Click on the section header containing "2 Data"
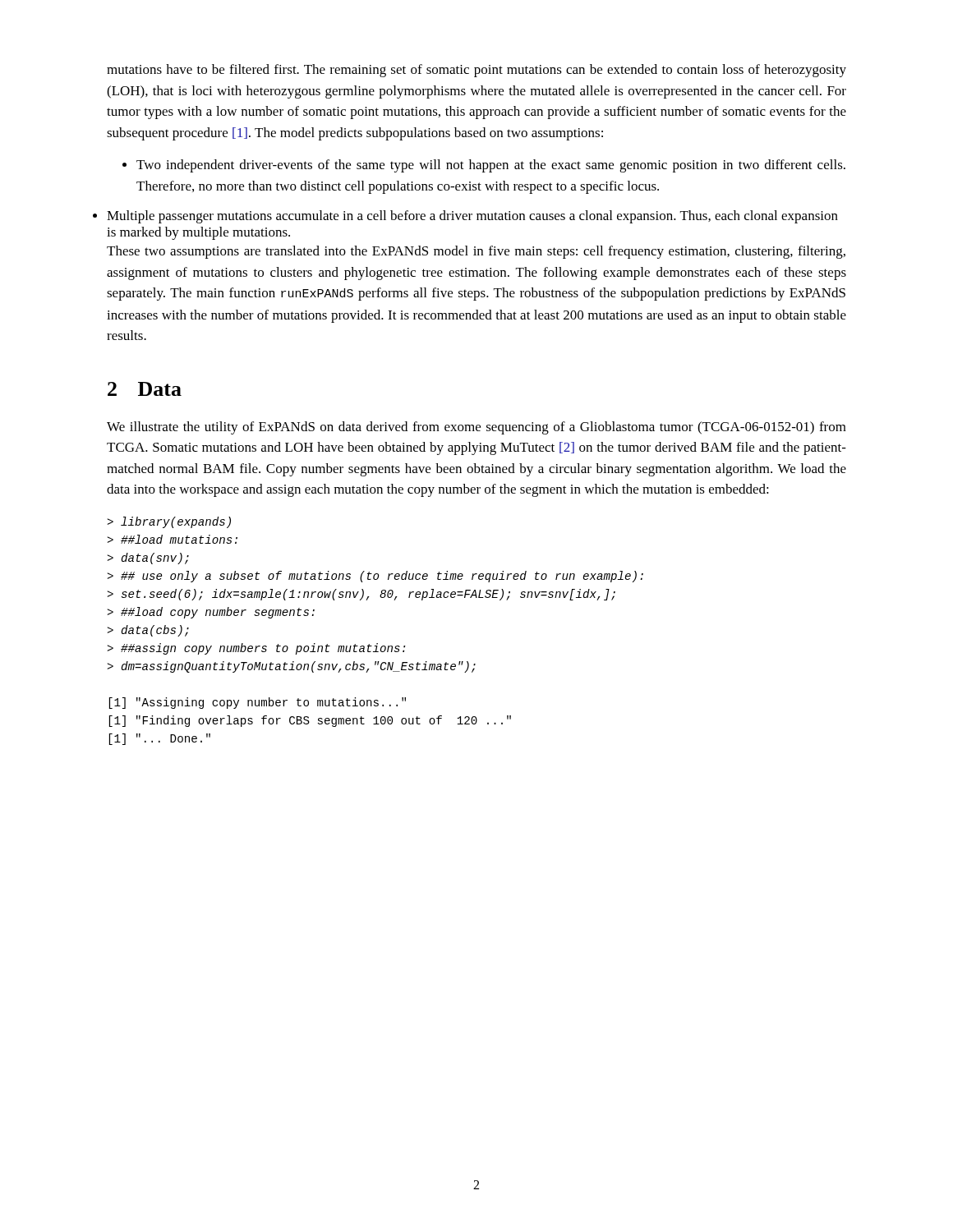 [x=145, y=389]
